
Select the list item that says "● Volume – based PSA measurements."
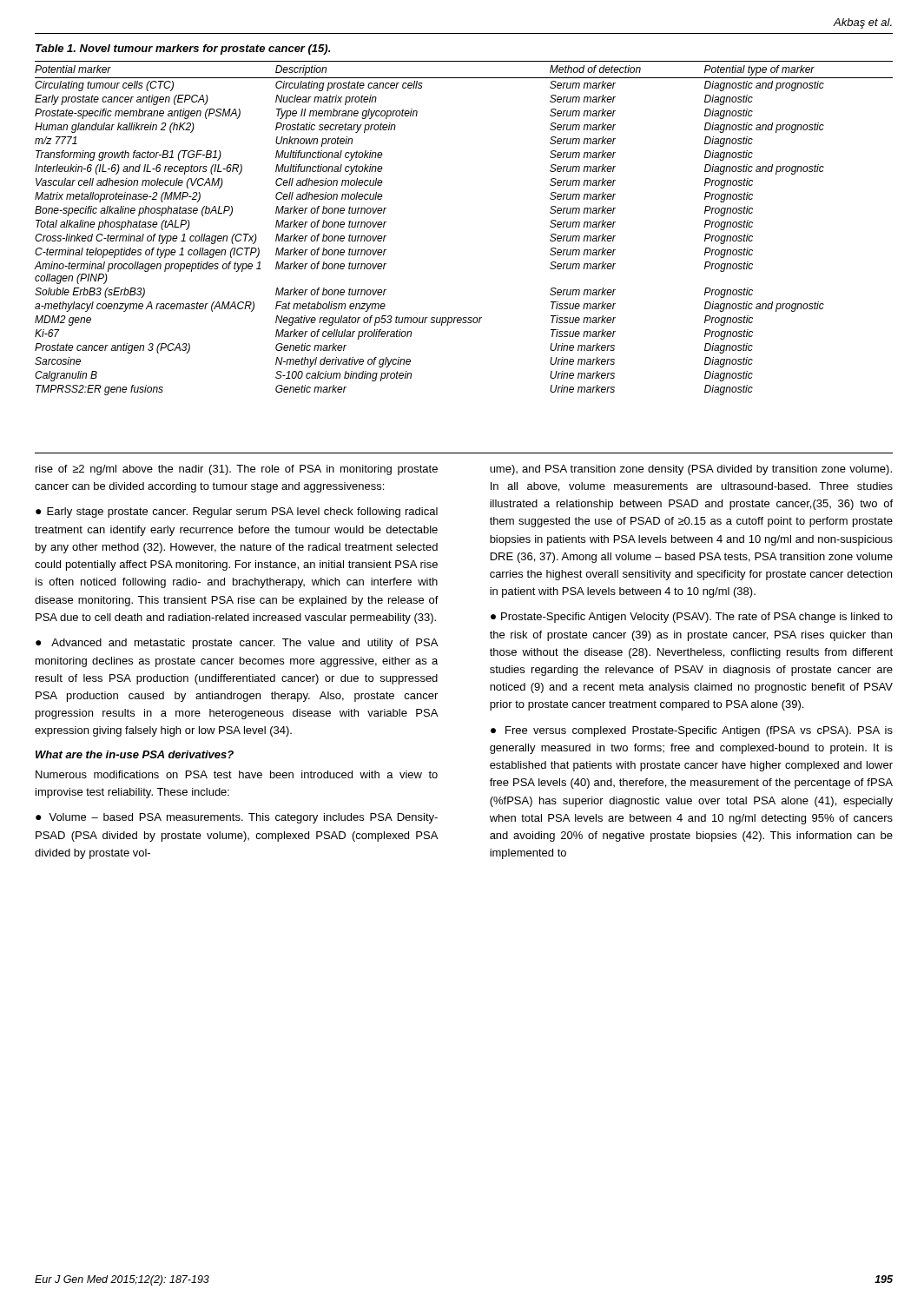point(236,835)
